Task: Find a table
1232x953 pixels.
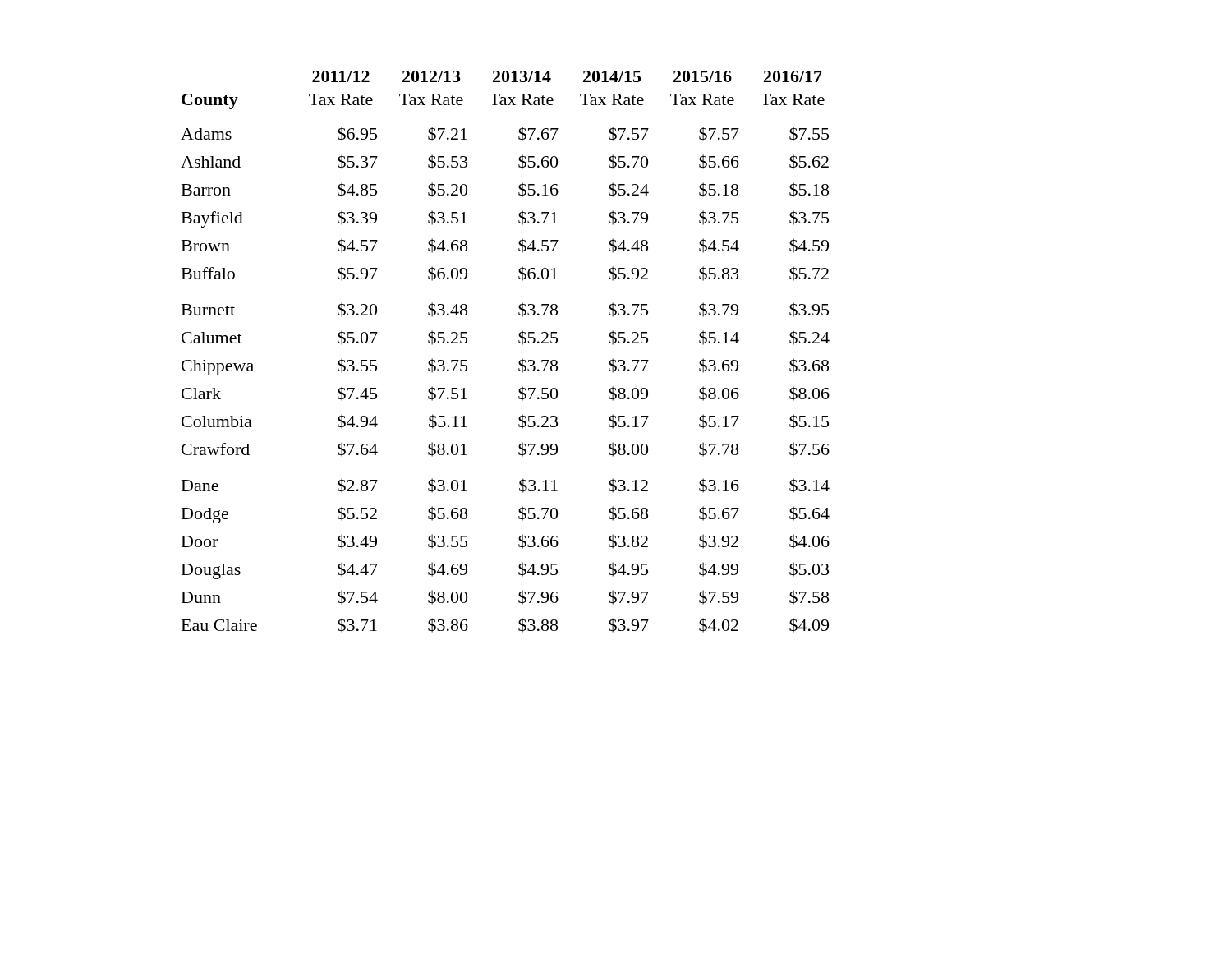Action: [509, 352]
